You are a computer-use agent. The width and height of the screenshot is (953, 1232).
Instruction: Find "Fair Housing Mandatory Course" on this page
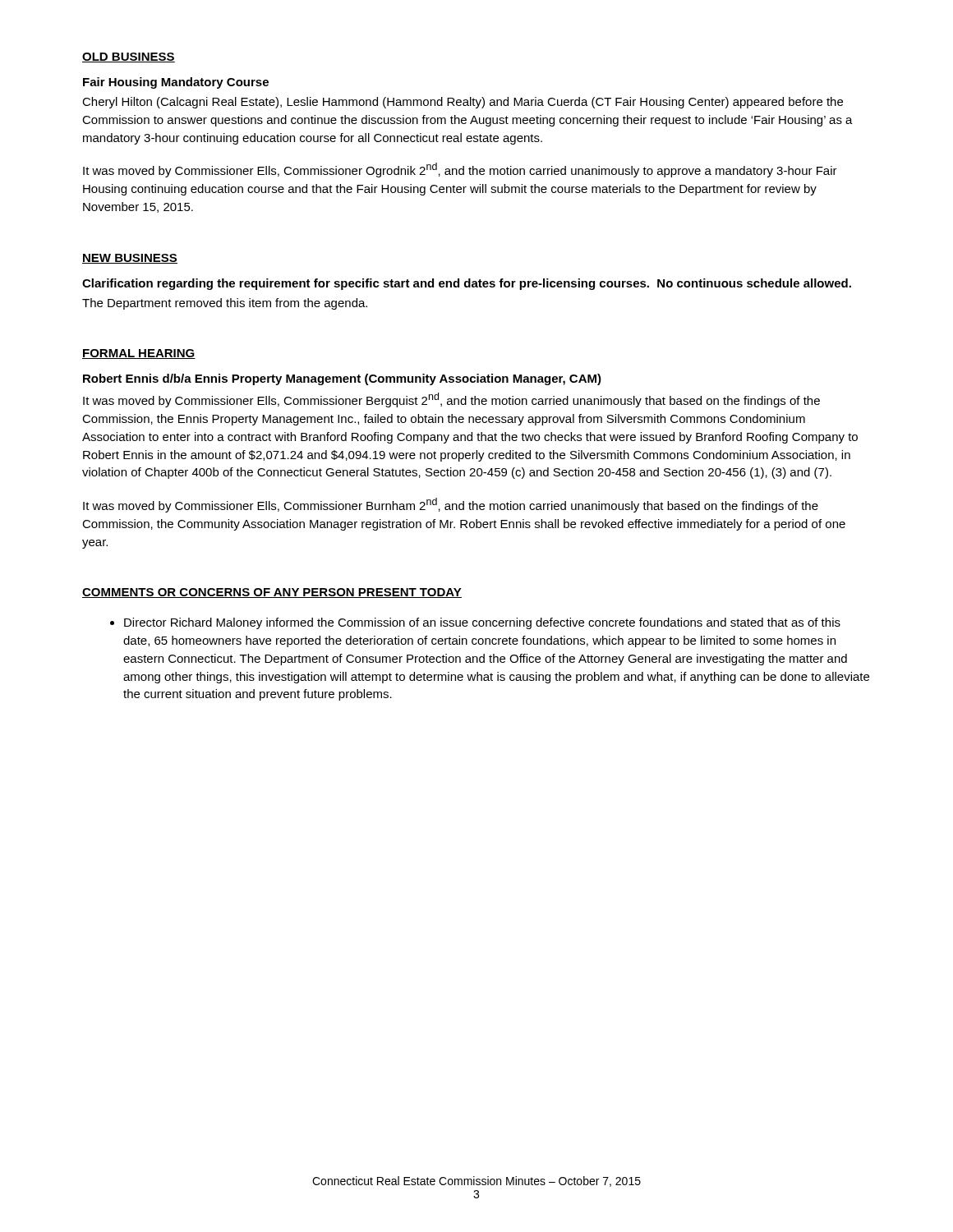[176, 82]
